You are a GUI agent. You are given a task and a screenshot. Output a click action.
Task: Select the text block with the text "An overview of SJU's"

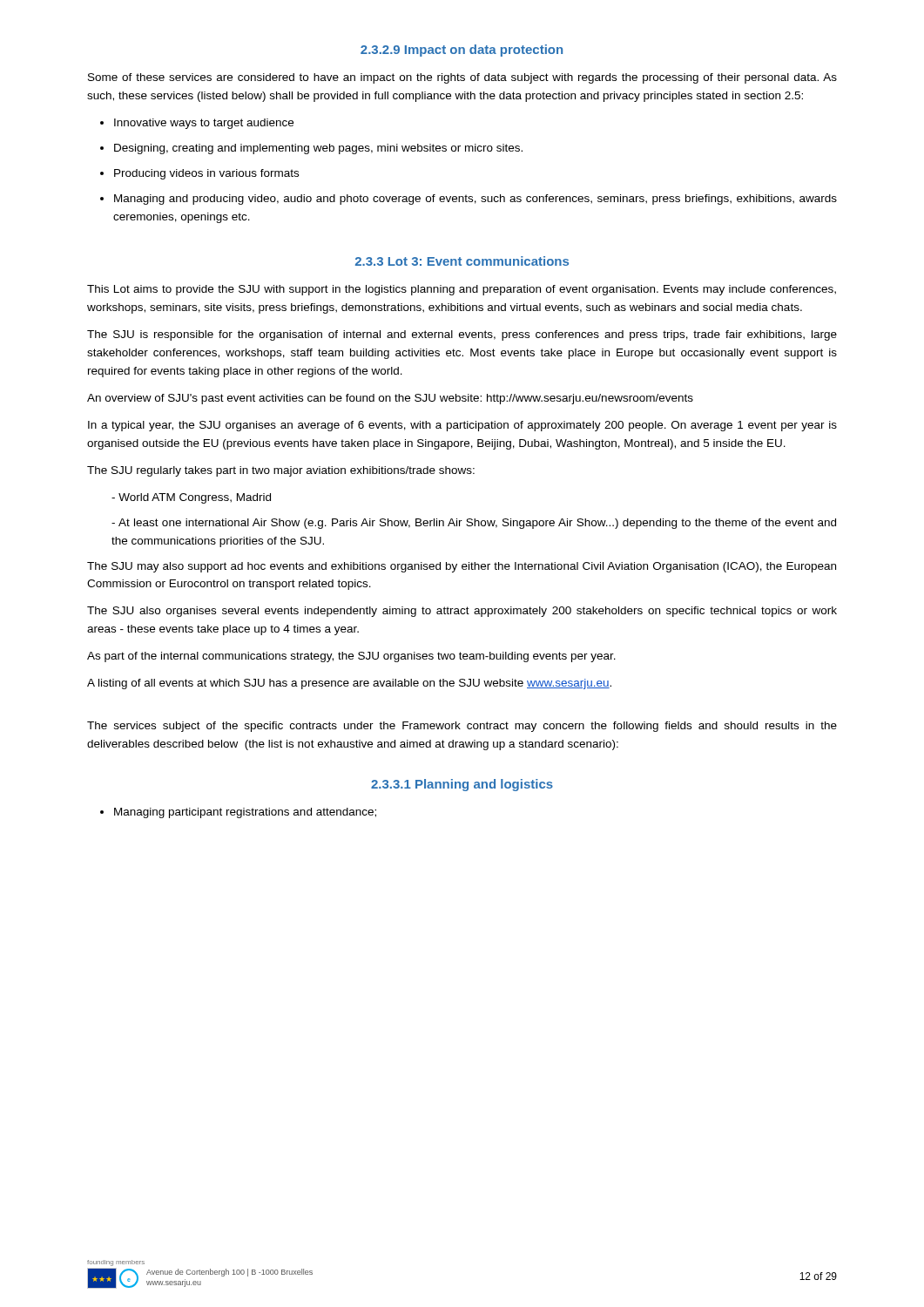pos(390,398)
